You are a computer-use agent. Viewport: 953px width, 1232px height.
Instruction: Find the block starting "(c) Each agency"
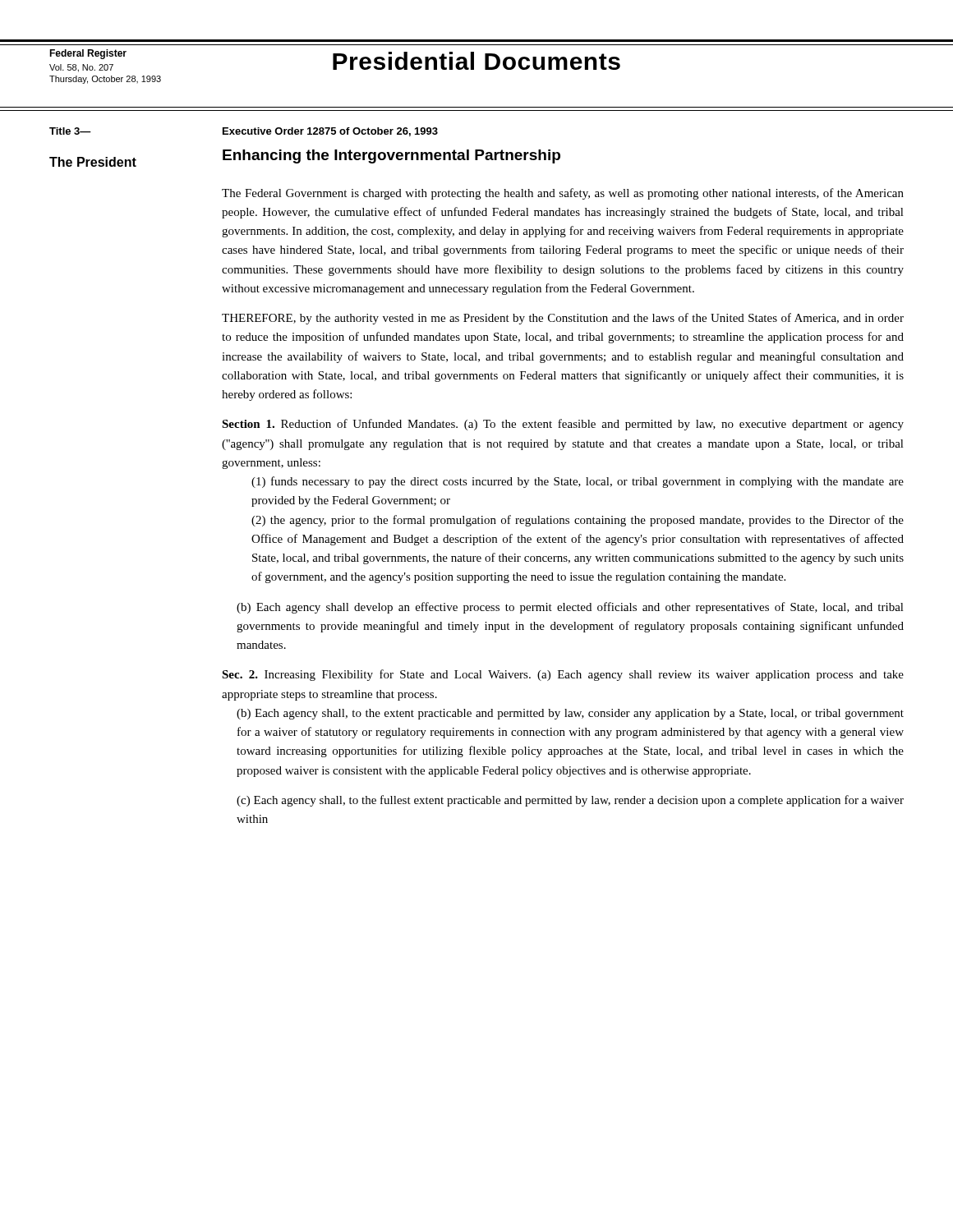click(x=570, y=809)
